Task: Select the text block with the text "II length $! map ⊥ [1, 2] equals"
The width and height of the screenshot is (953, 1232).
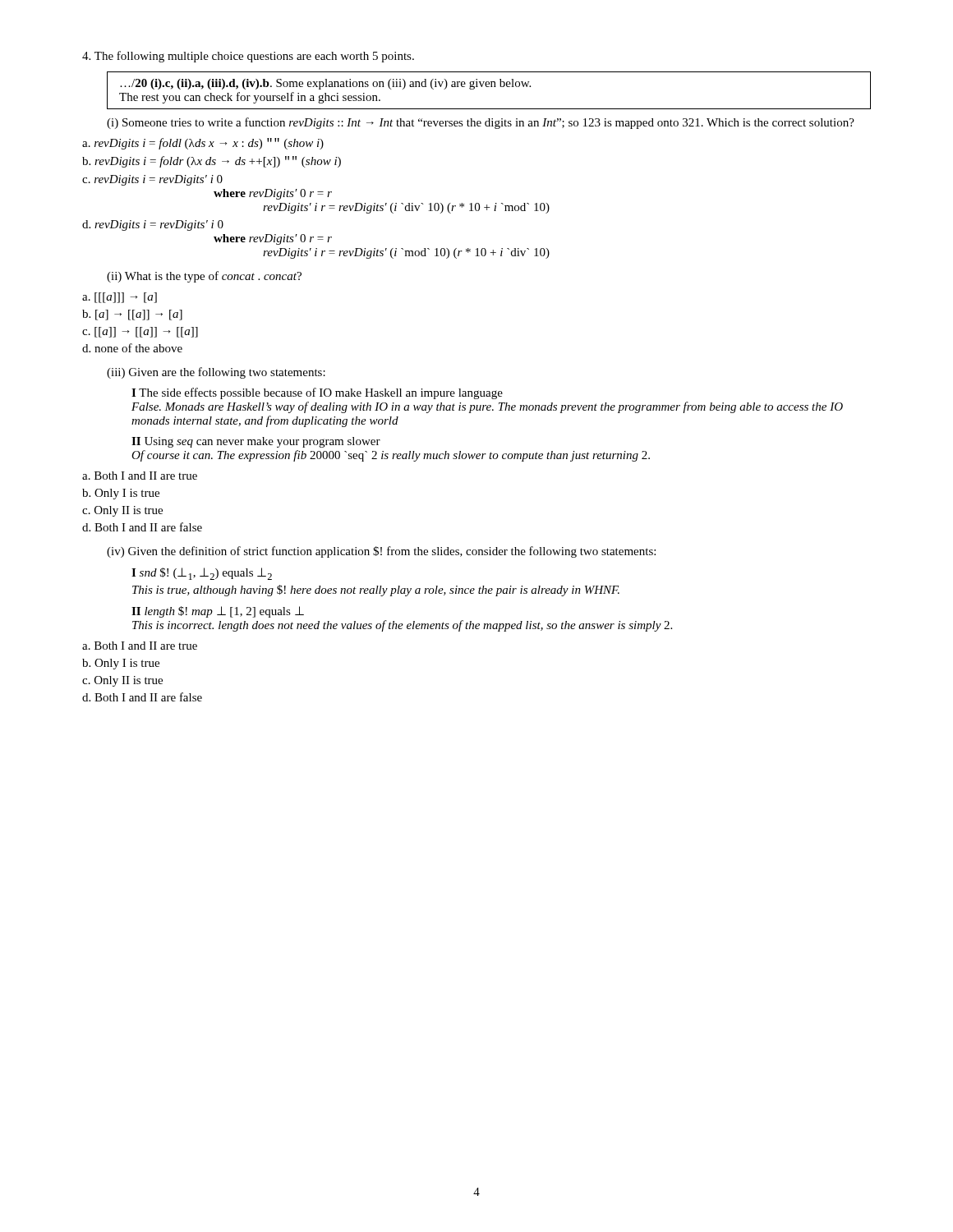Action: 402,618
